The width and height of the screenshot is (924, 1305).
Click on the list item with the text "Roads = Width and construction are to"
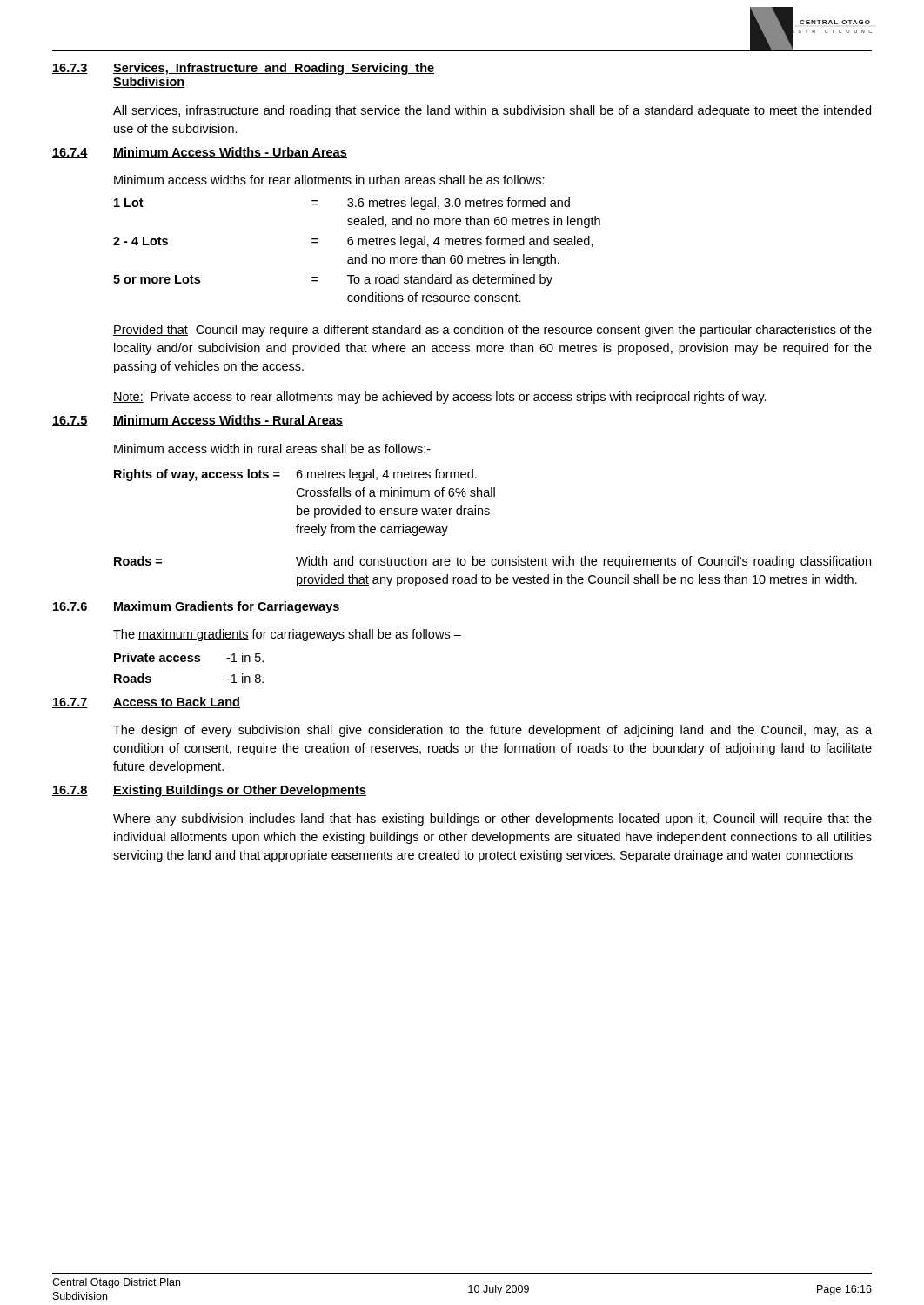[x=492, y=571]
